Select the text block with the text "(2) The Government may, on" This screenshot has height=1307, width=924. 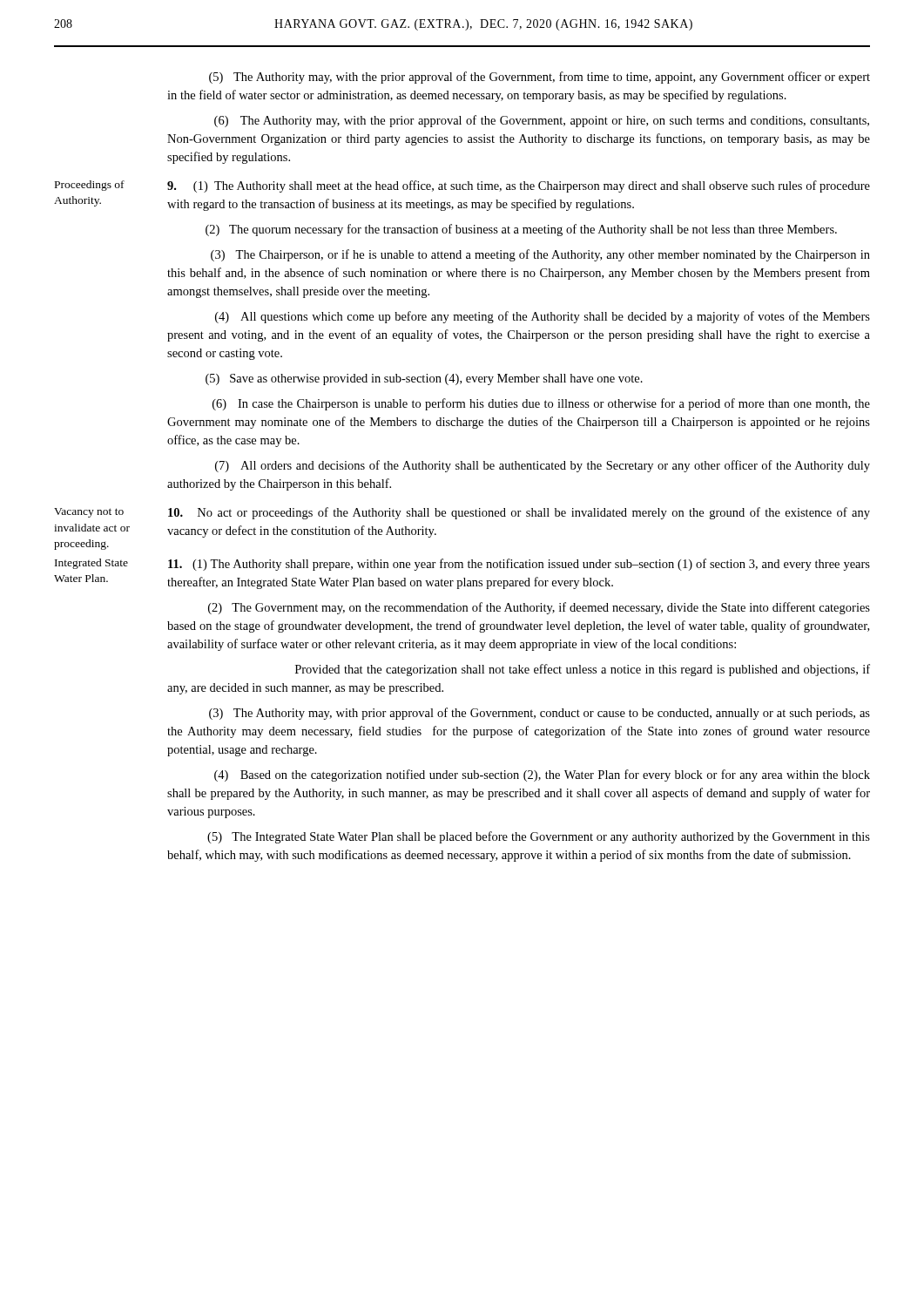pos(519,626)
